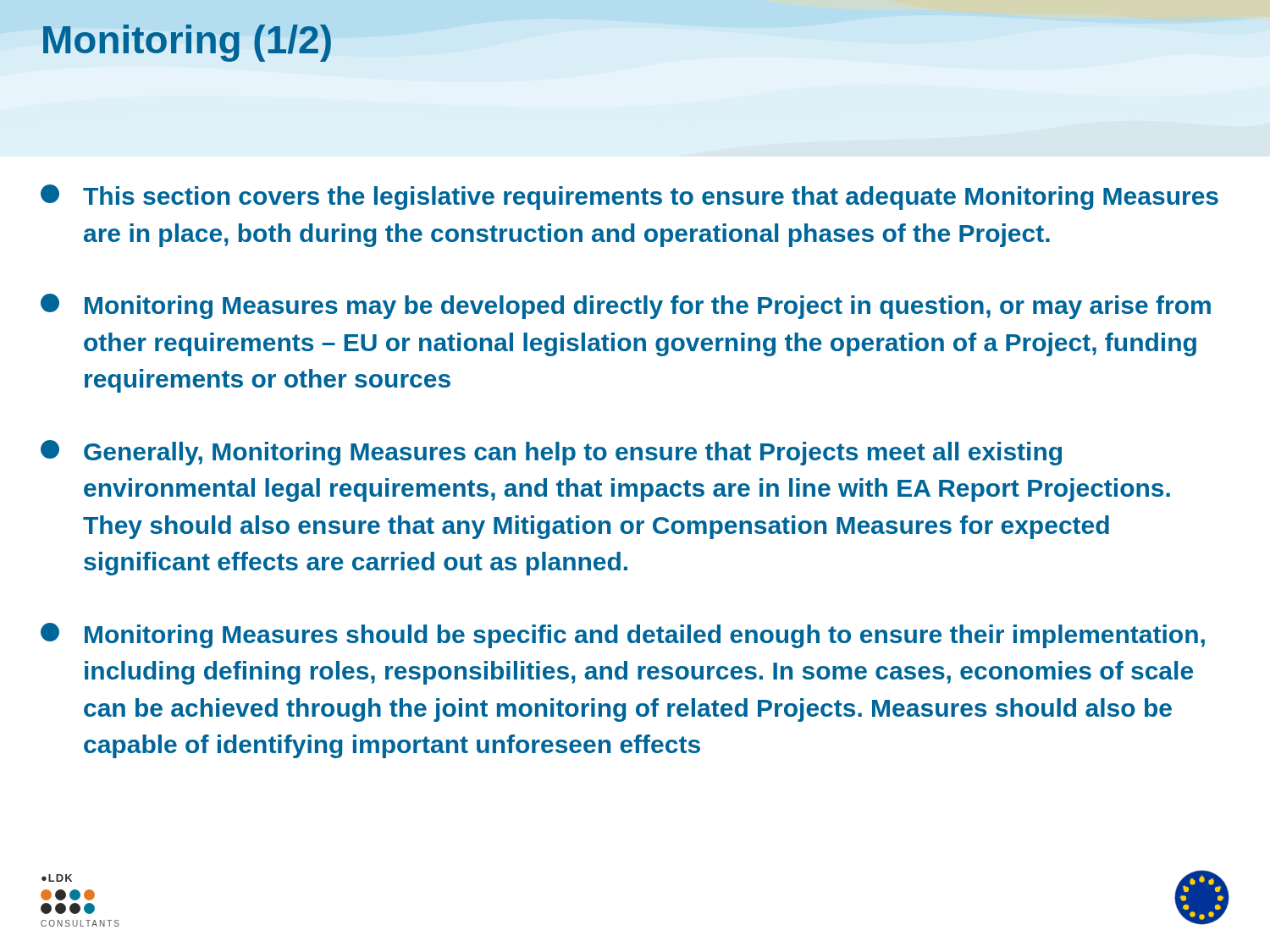
Task: Select the region starting "Monitoring Measures should be specific and detailed enough"
Action: pyautogui.click(x=635, y=689)
